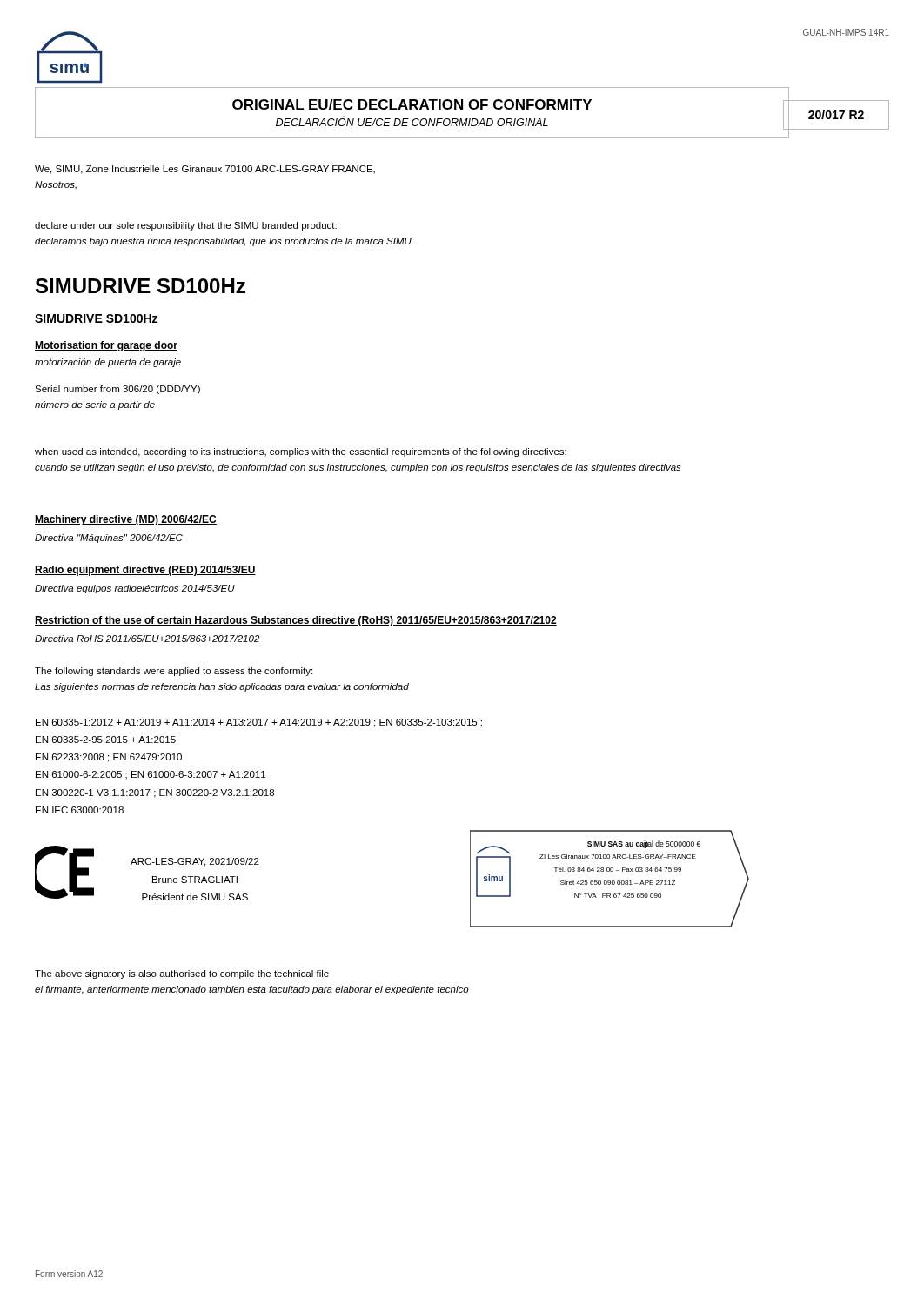Screen dimensions: 1305x924
Task: Find the text containing "Directiva "Máquinas" 2006/42/EC"
Action: click(x=109, y=538)
